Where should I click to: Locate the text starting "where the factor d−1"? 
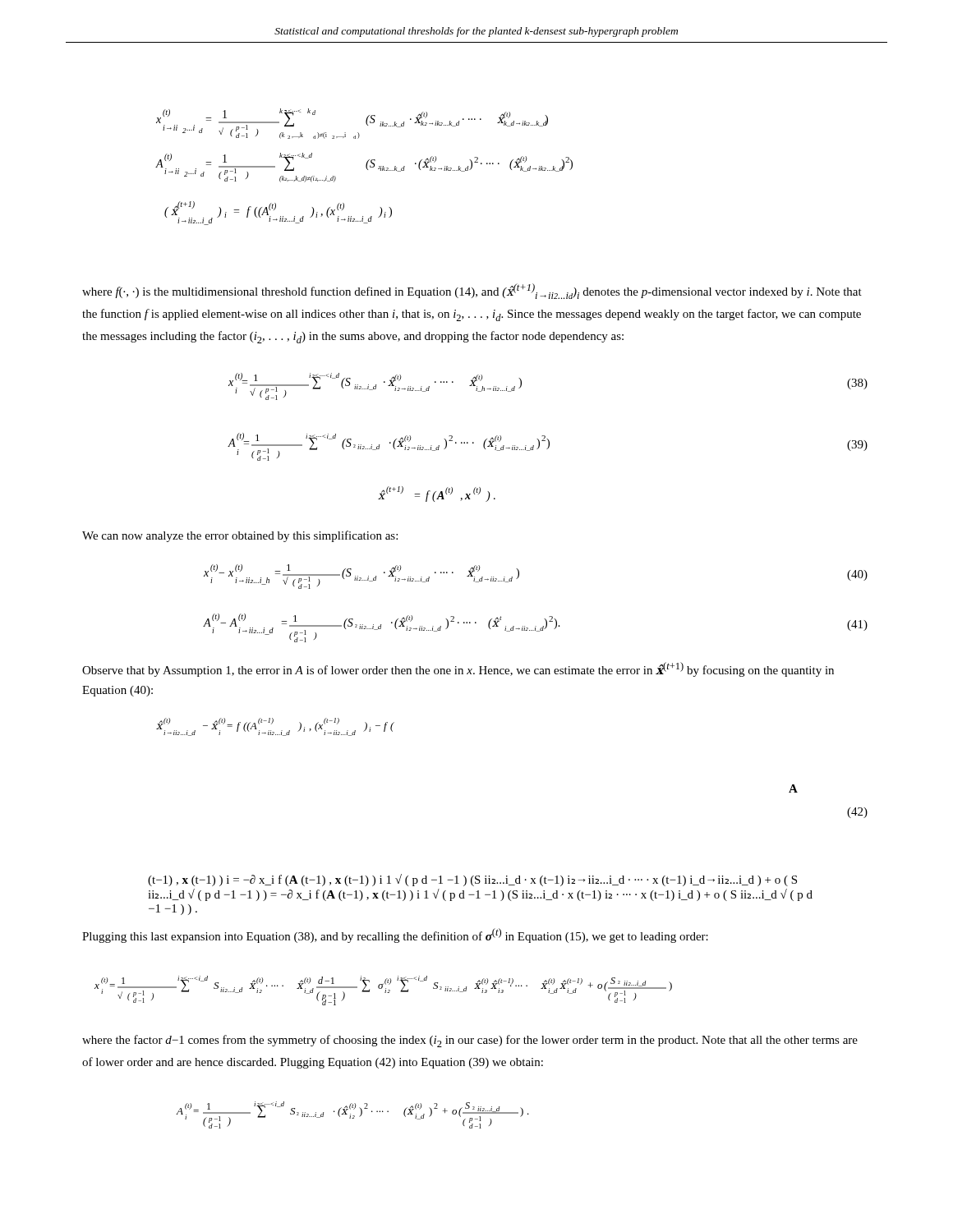coord(470,1051)
